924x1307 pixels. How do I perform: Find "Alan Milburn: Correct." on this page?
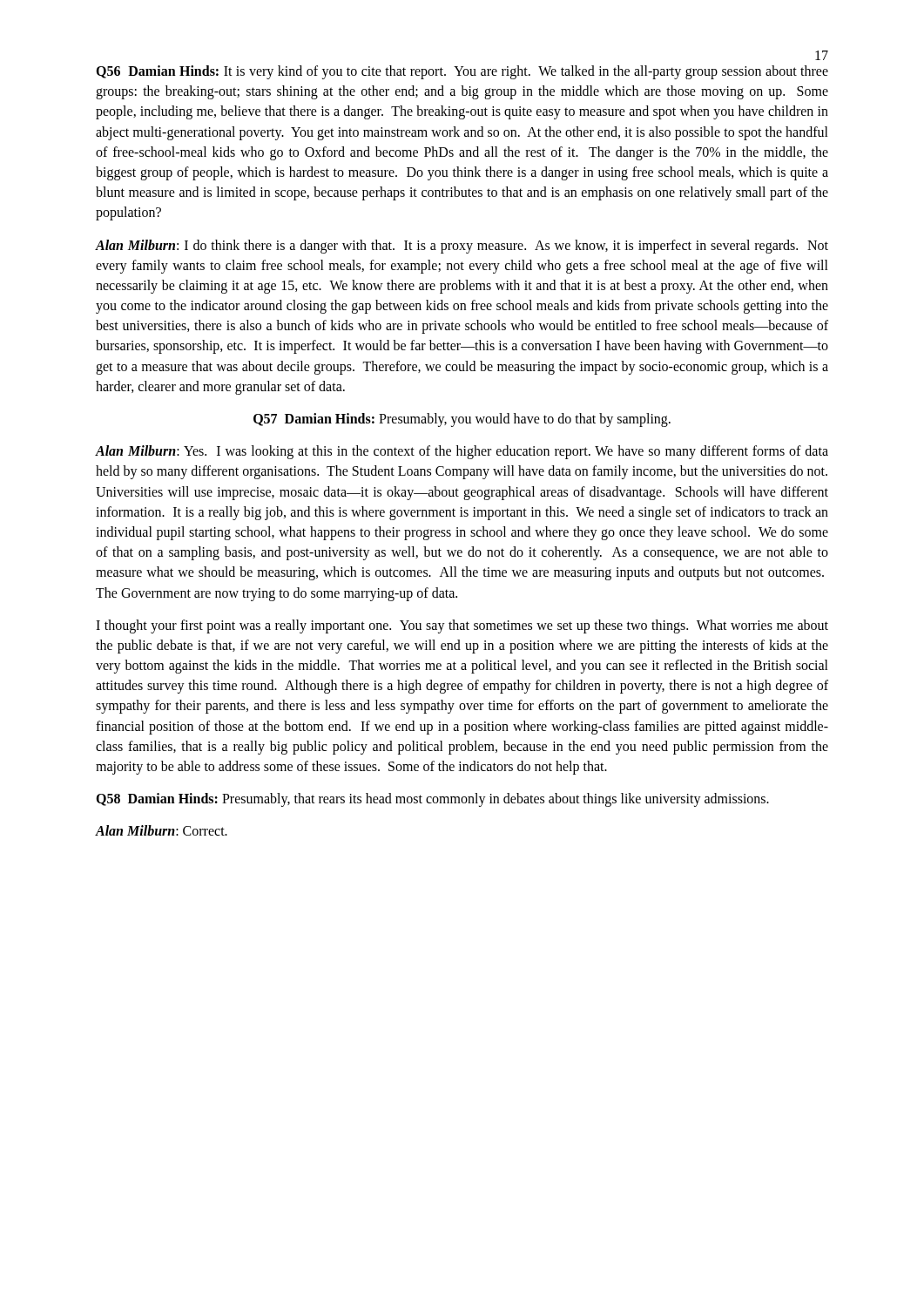click(x=162, y=830)
